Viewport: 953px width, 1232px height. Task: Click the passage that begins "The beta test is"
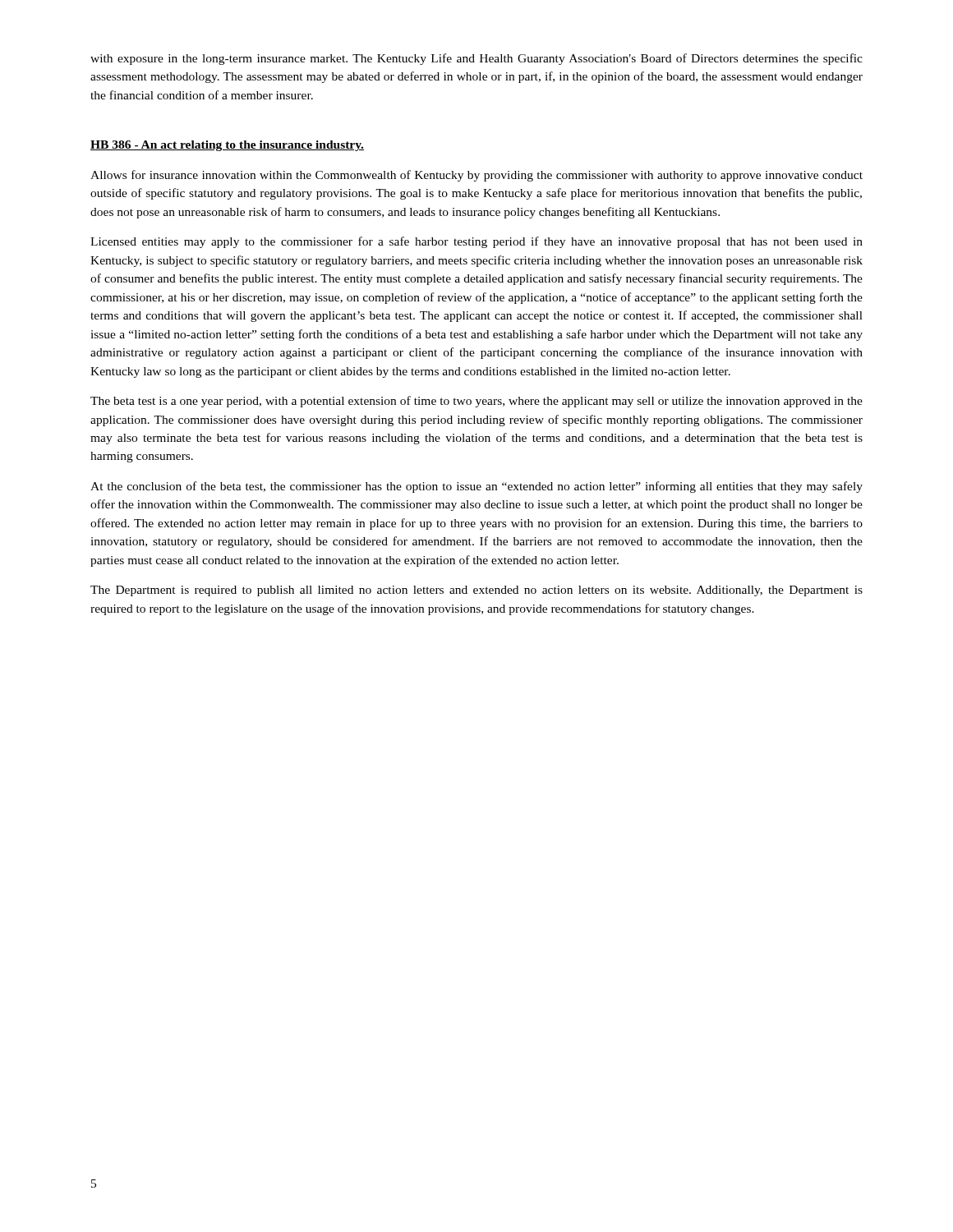click(x=476, y=428)
